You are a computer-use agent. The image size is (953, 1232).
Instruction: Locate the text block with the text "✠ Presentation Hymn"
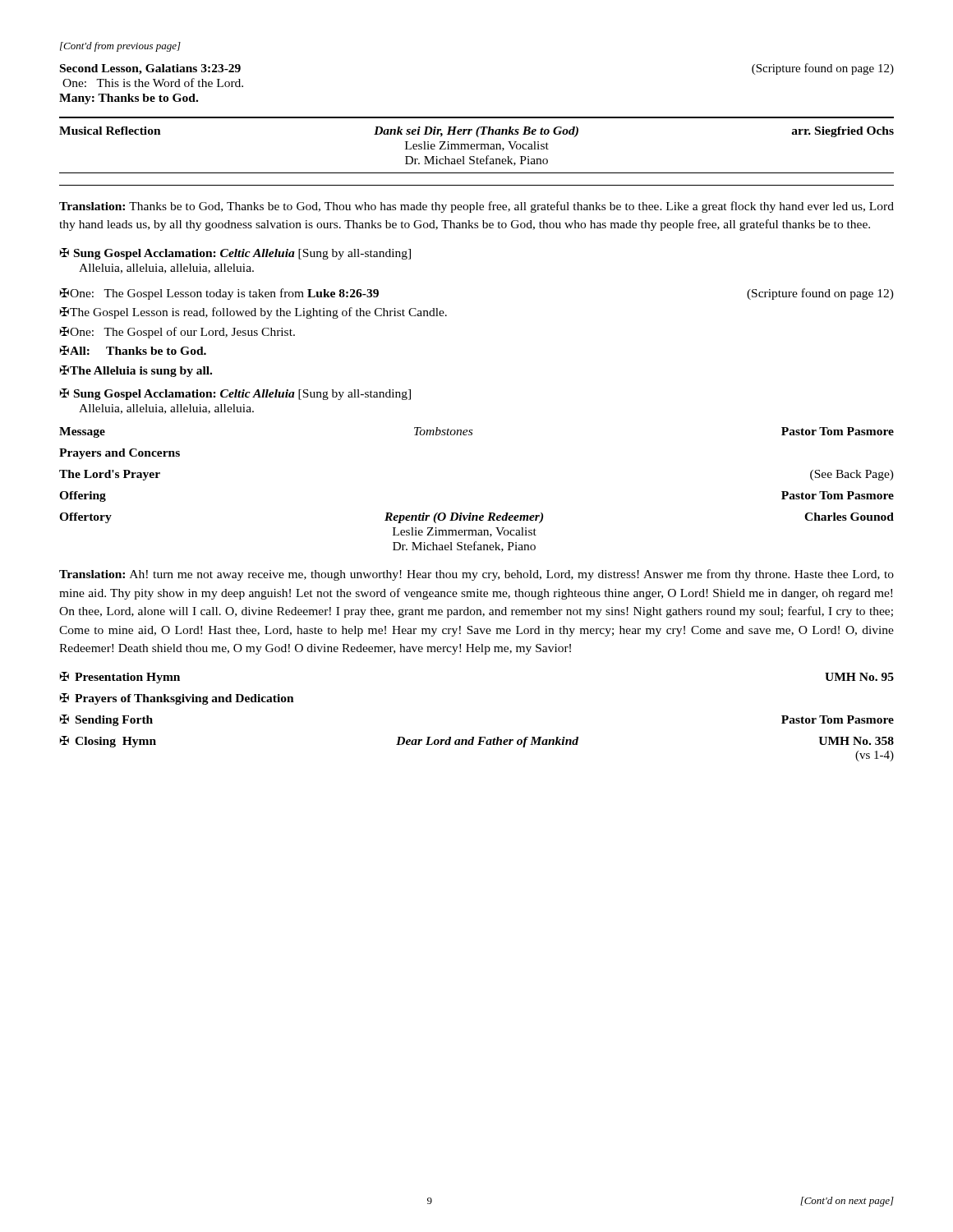click(117, 678)
